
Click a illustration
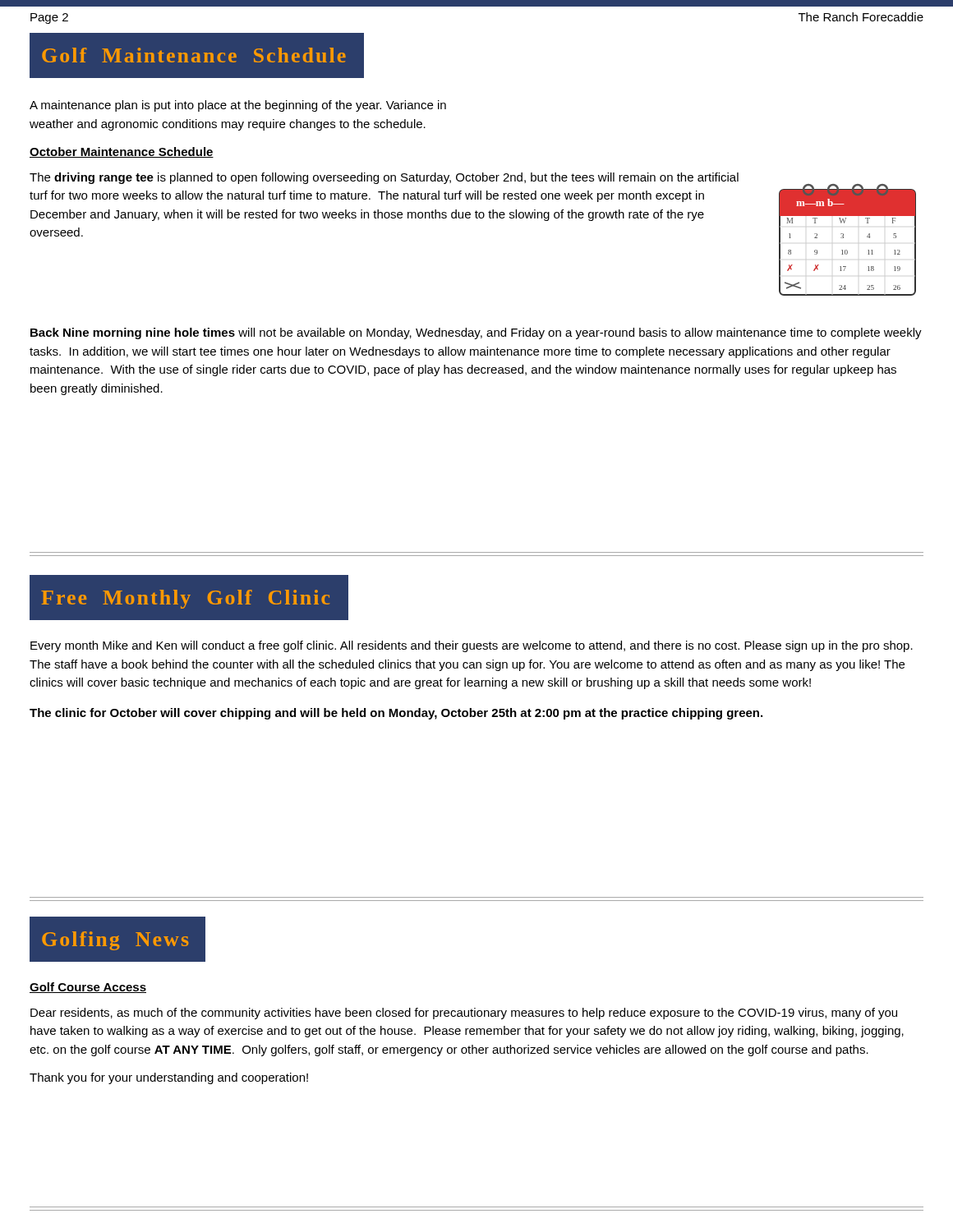(847, 235)
